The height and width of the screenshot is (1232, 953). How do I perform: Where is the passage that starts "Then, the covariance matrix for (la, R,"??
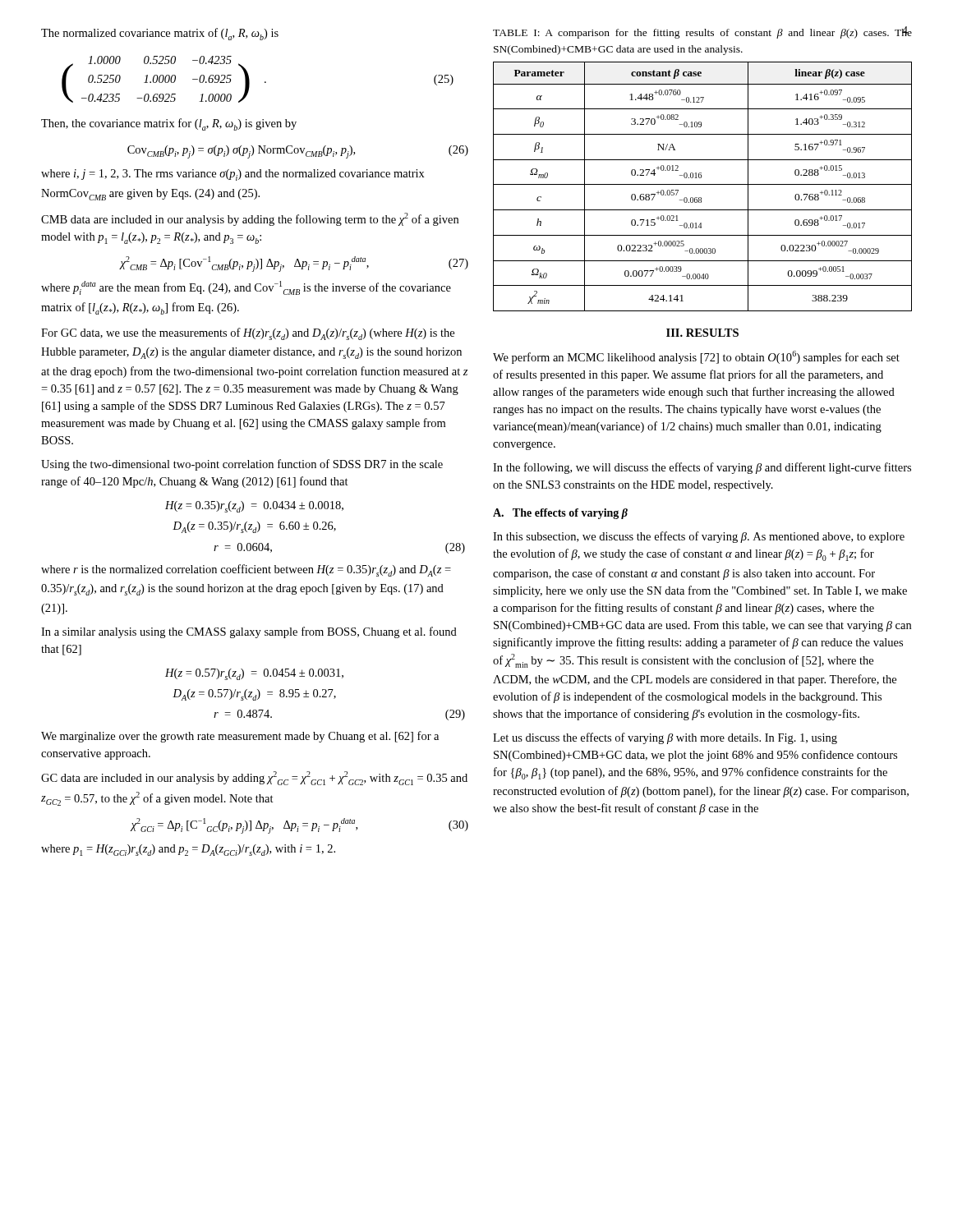pos(169,125)
